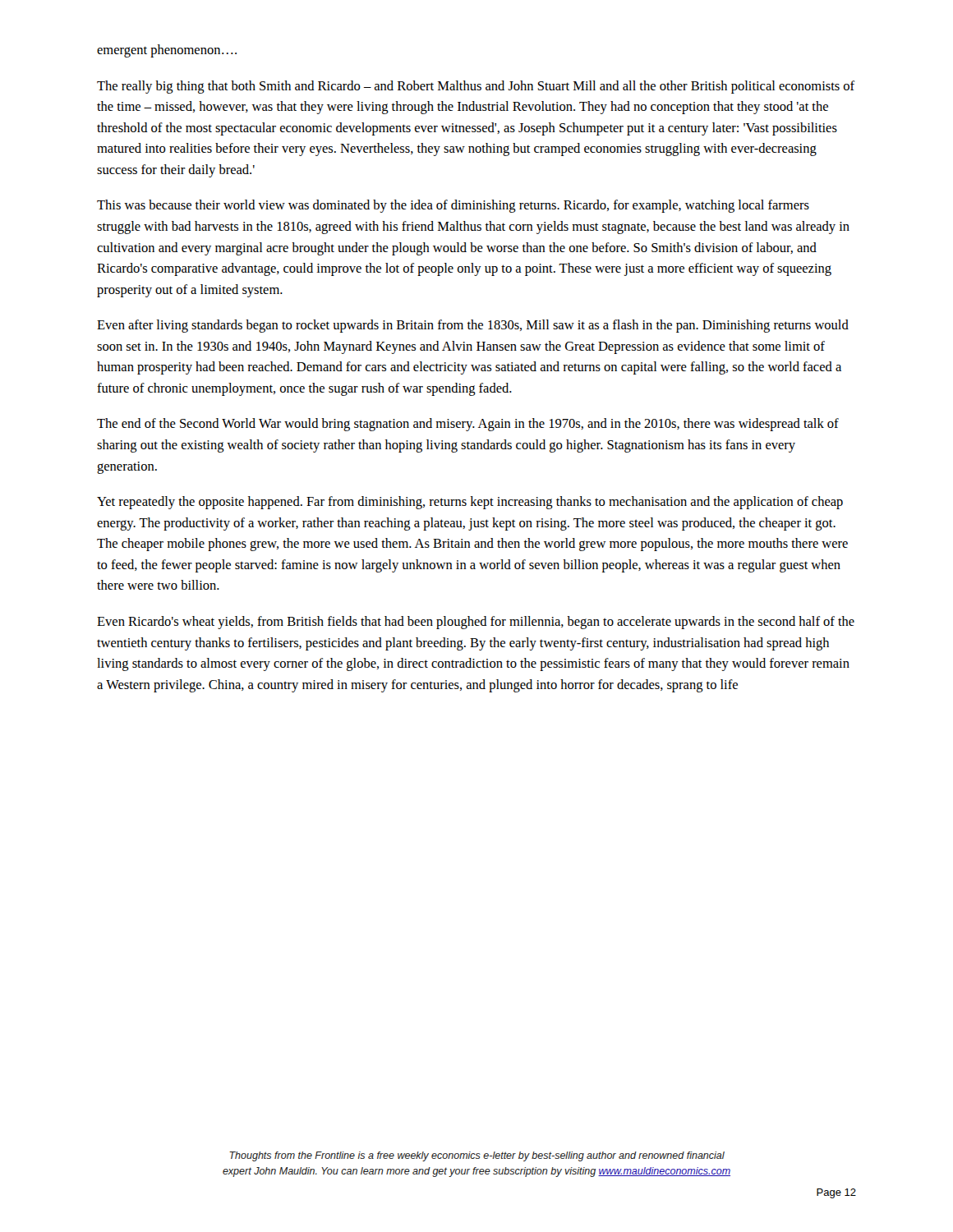Screen dimensions: 1232x953
Task: Where is the passage that starts "Even Ricardo's wheat"?
Action: tap(476, 653)
